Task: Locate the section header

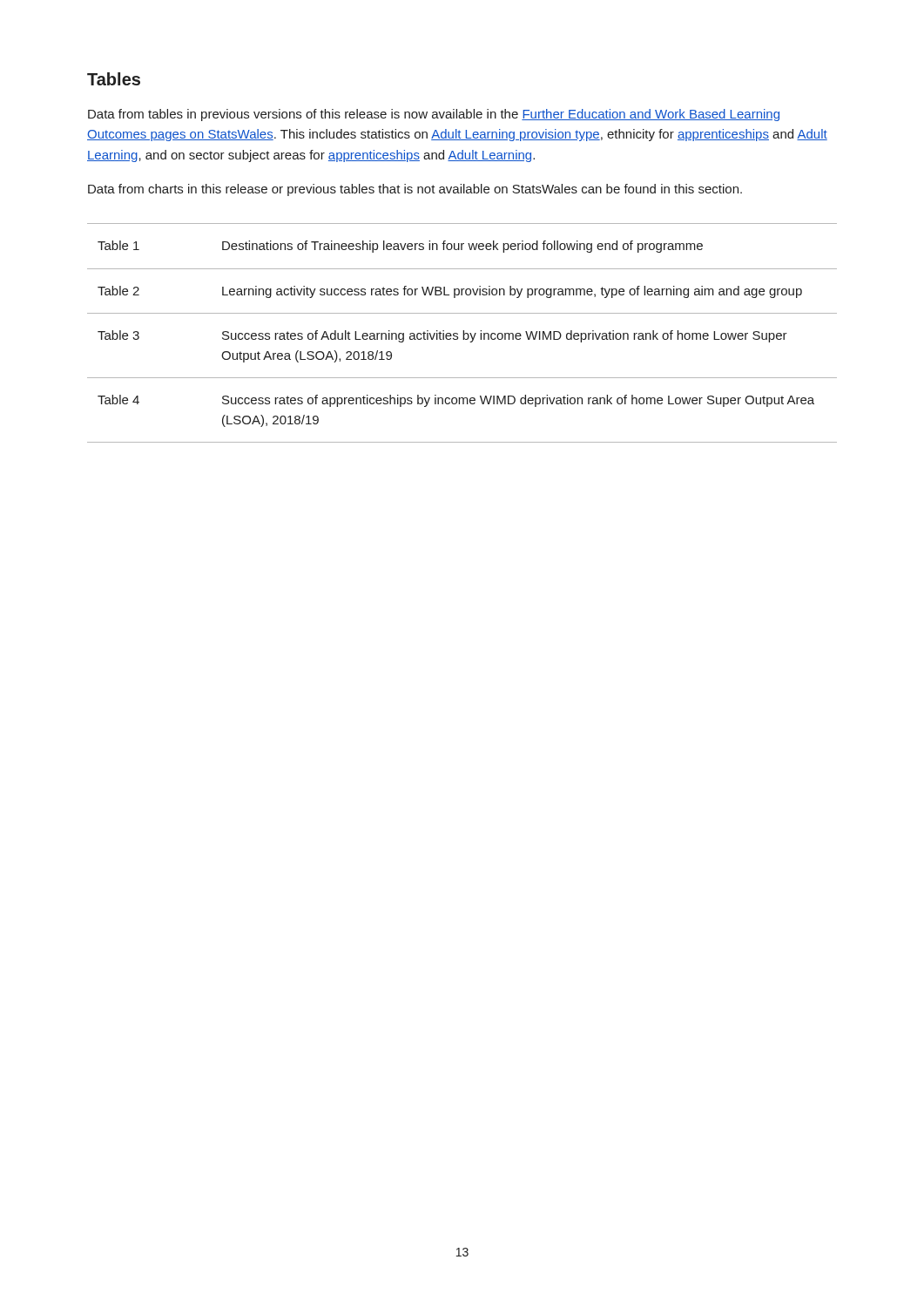Action: 114,79
